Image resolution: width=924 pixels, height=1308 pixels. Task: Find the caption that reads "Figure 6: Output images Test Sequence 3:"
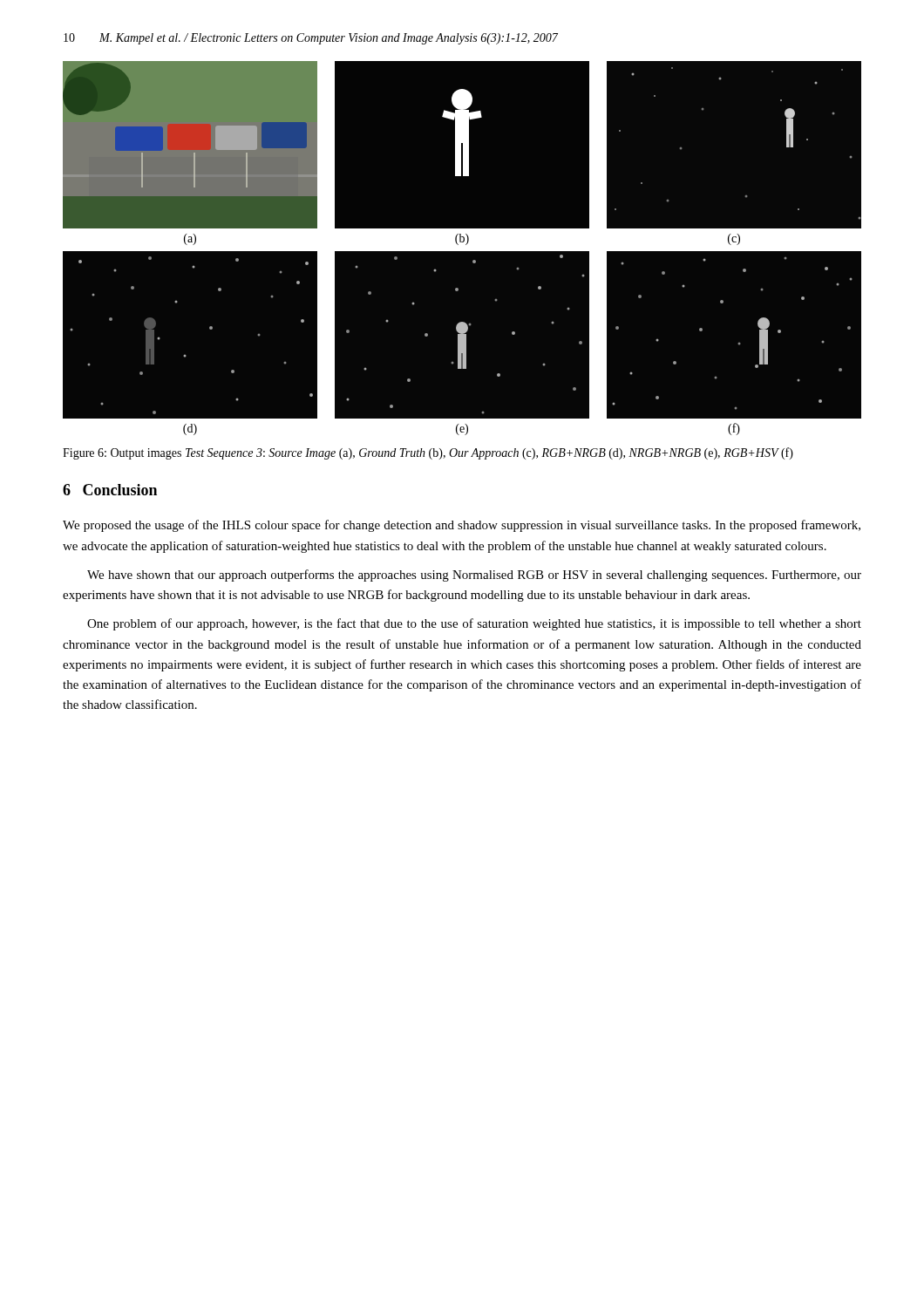coord(428,453)
